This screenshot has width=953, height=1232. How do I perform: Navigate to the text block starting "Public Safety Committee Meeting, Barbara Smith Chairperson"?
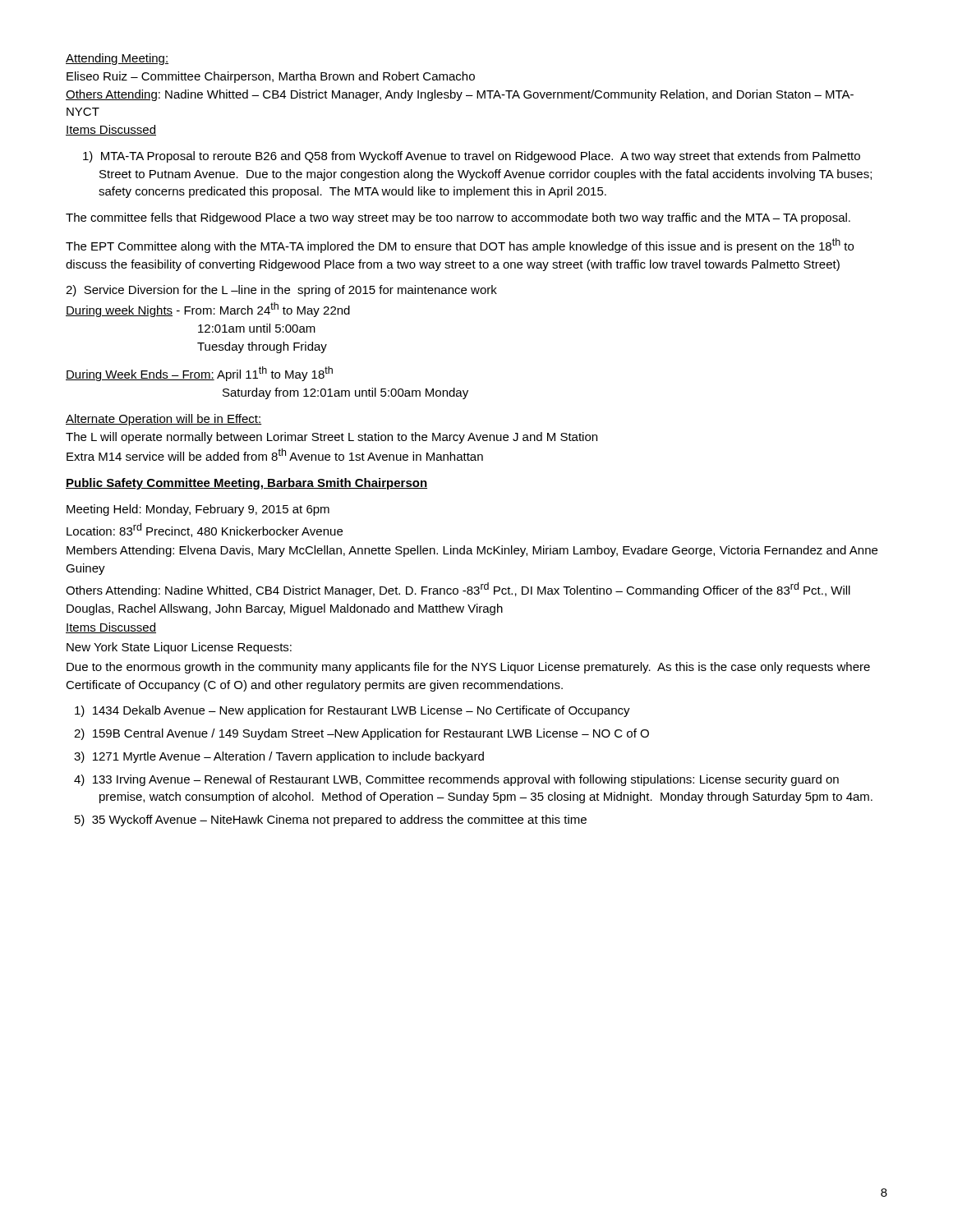247,483
